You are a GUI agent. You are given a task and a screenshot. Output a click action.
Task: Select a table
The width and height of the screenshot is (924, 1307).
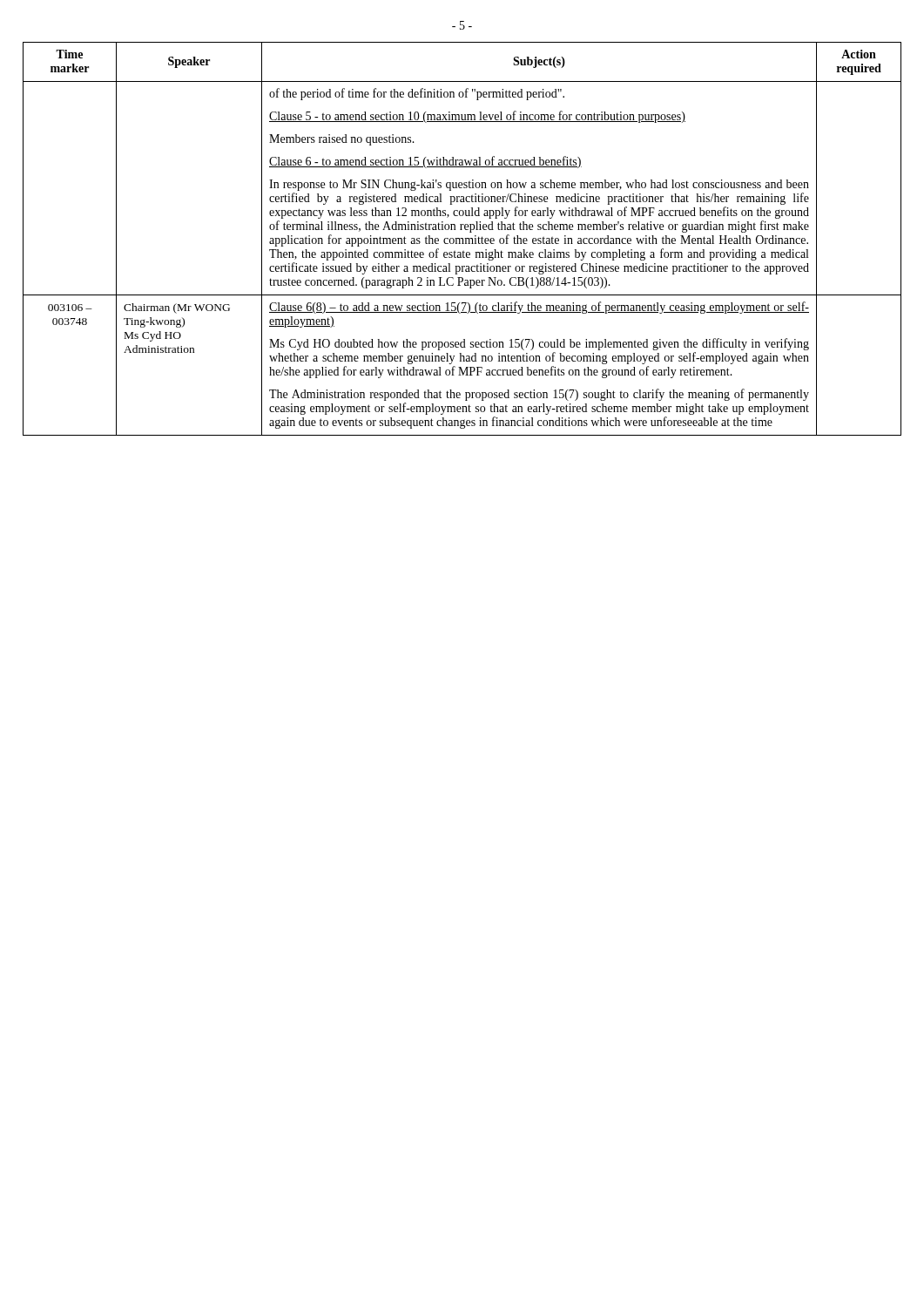pyautogui.click(x=462, y=239)
